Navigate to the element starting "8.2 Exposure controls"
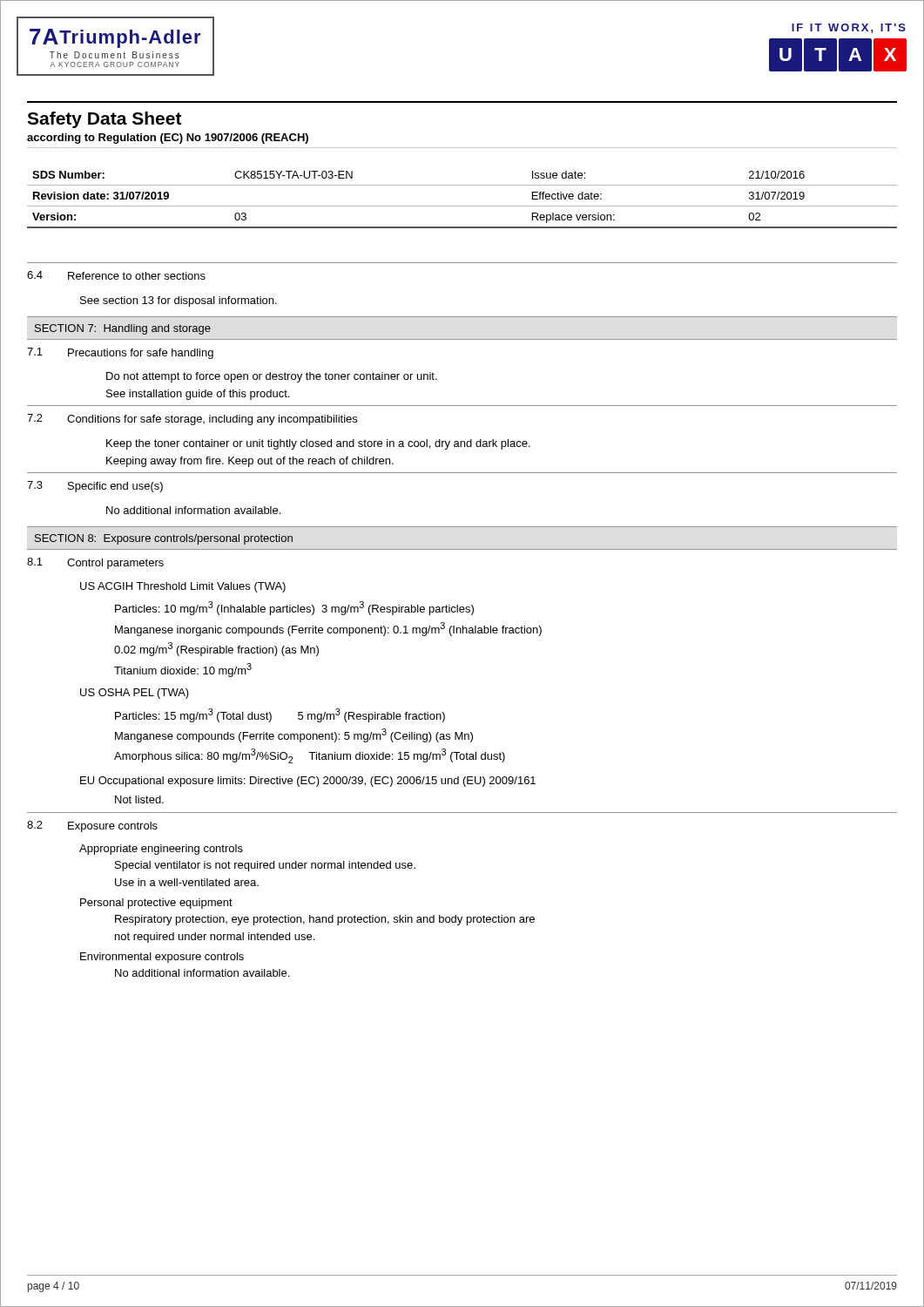The height and width of the screenshot is (1307, 924). click(x=92, y=826)
